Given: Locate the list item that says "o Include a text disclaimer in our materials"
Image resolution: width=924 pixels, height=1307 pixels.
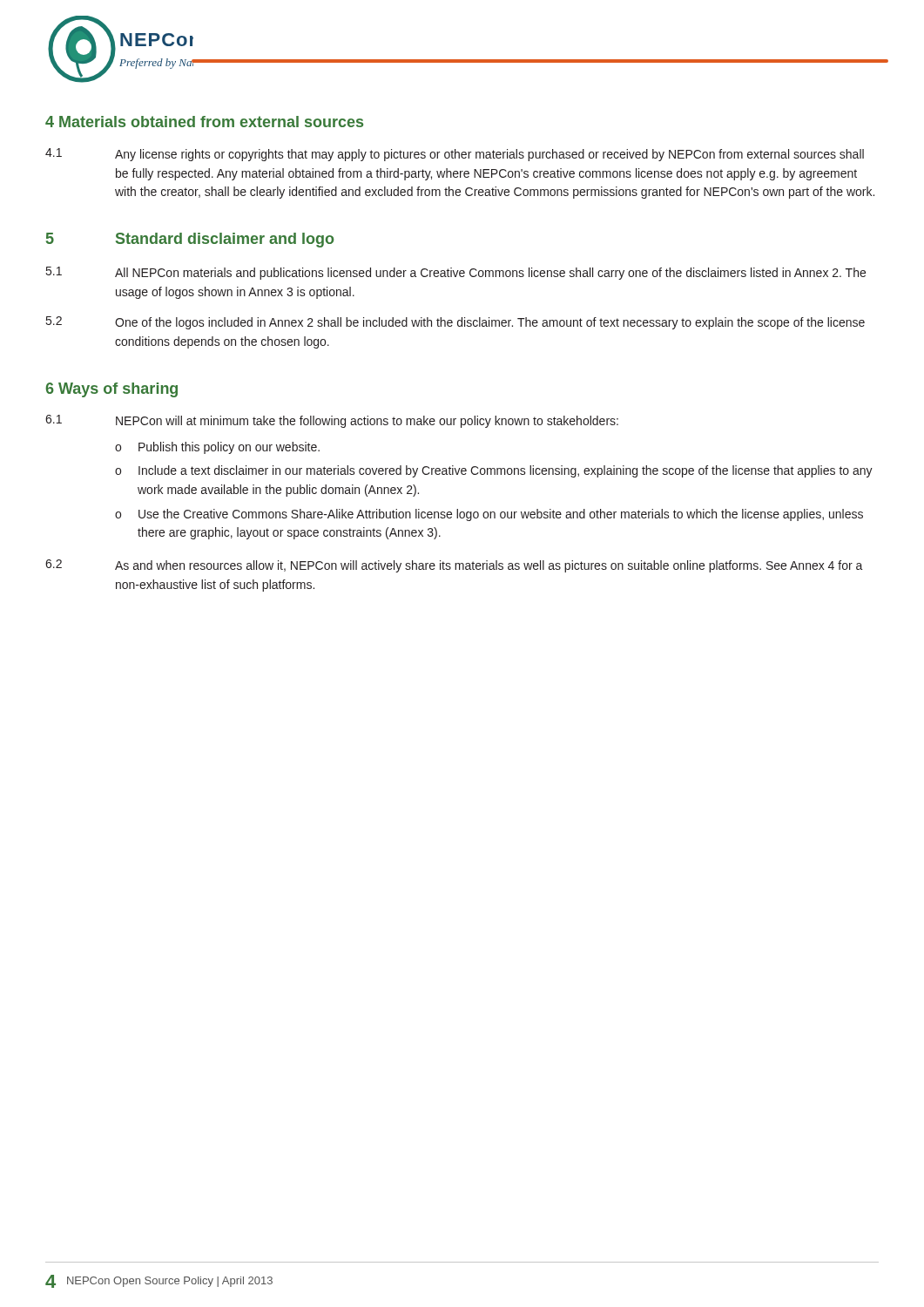Looking at the screenshot, I should point(497,481).
